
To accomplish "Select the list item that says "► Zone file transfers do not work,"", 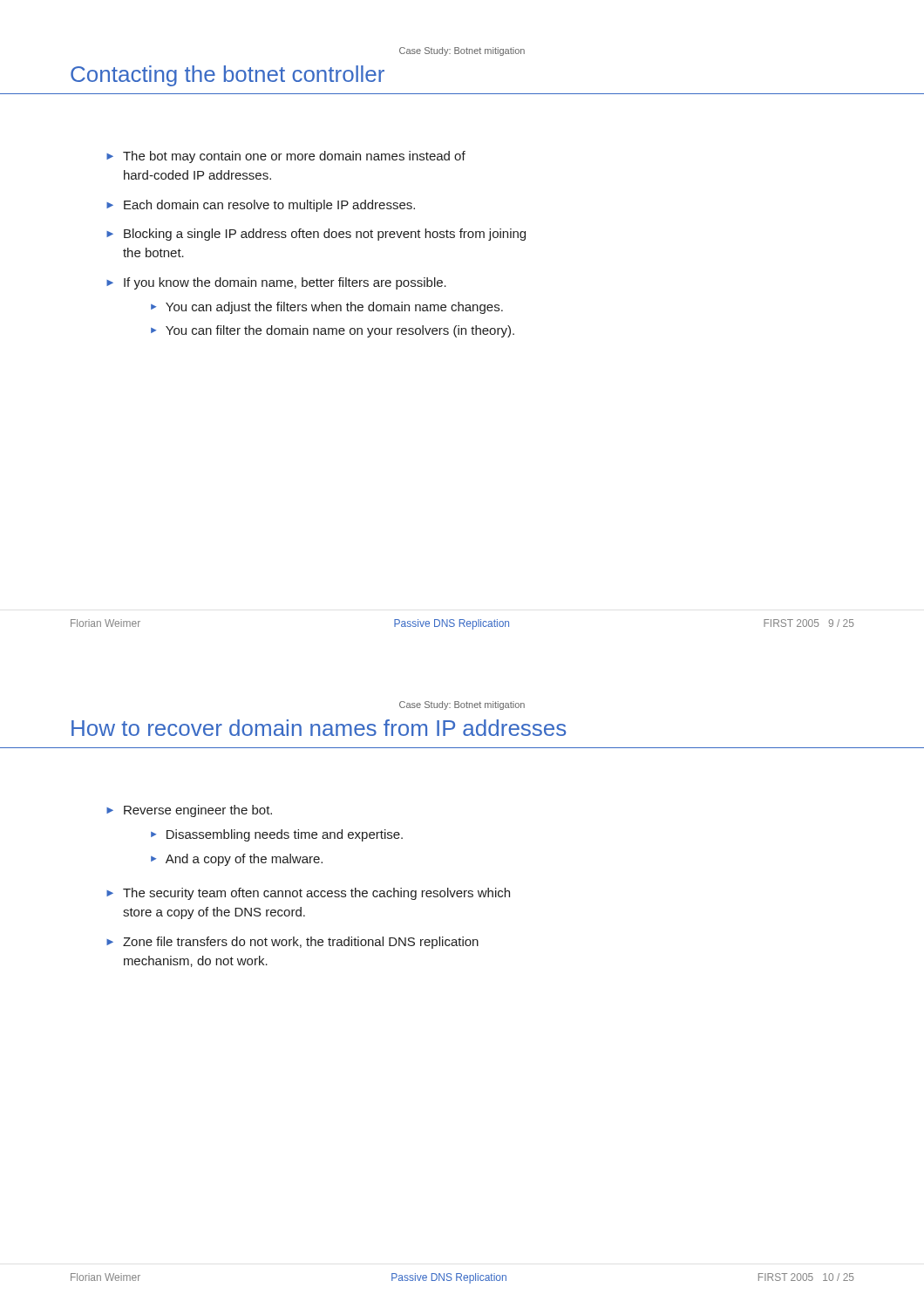I will [x=479, y=951].
